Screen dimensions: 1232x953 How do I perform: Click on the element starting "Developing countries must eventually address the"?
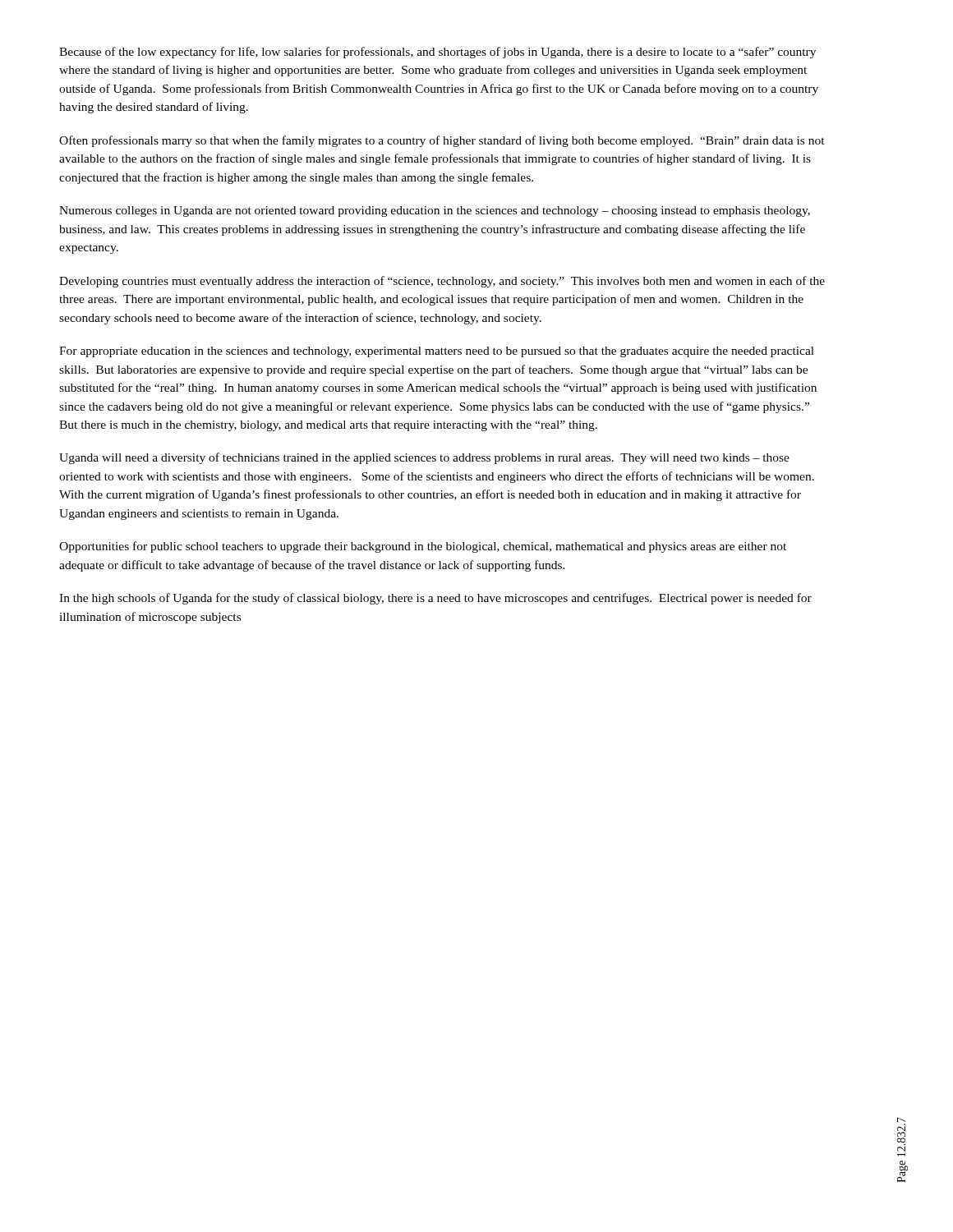pyautogui.click(x=442, y=299)
